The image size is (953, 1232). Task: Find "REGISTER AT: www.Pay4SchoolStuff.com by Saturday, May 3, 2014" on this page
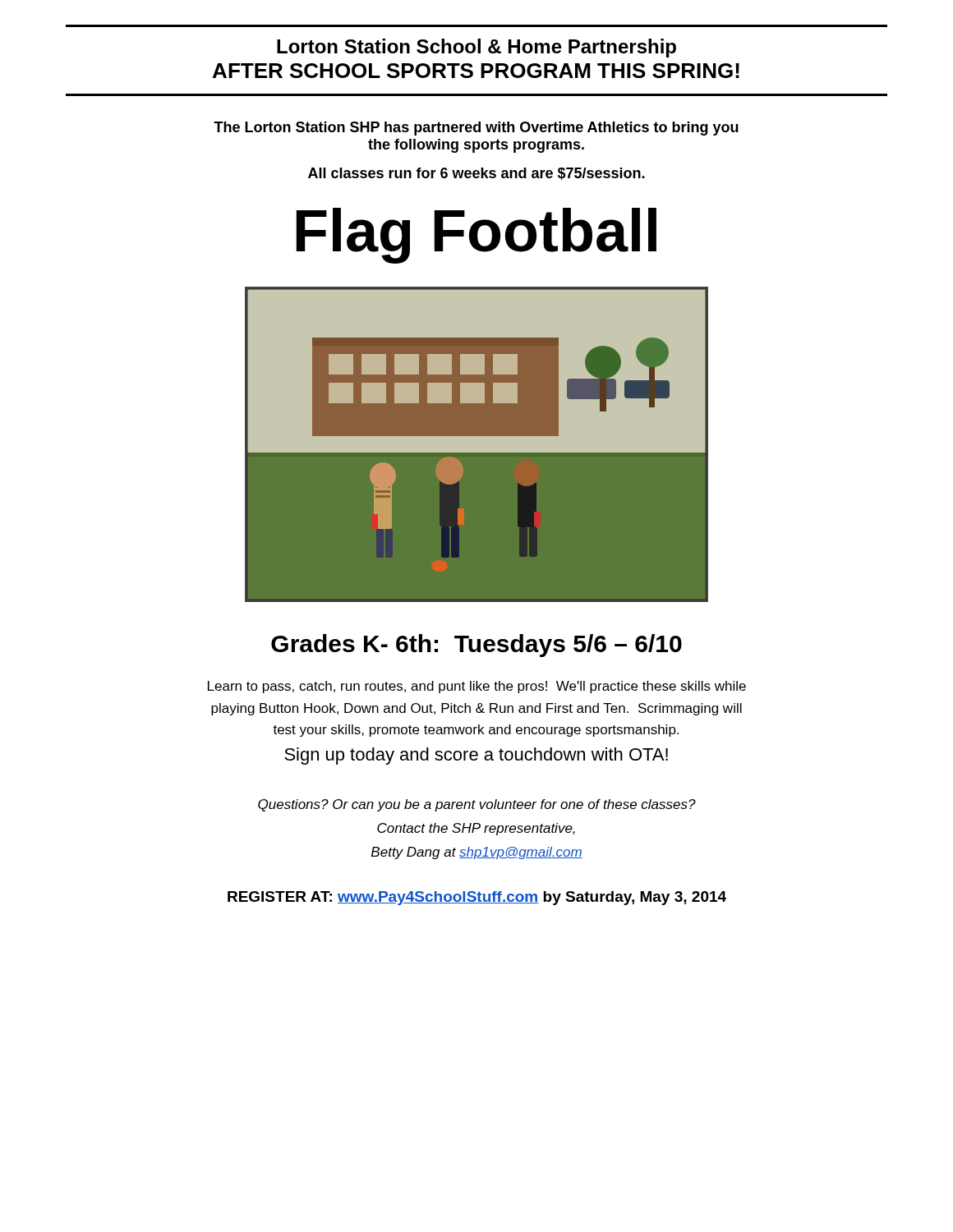tap(476, 897)
